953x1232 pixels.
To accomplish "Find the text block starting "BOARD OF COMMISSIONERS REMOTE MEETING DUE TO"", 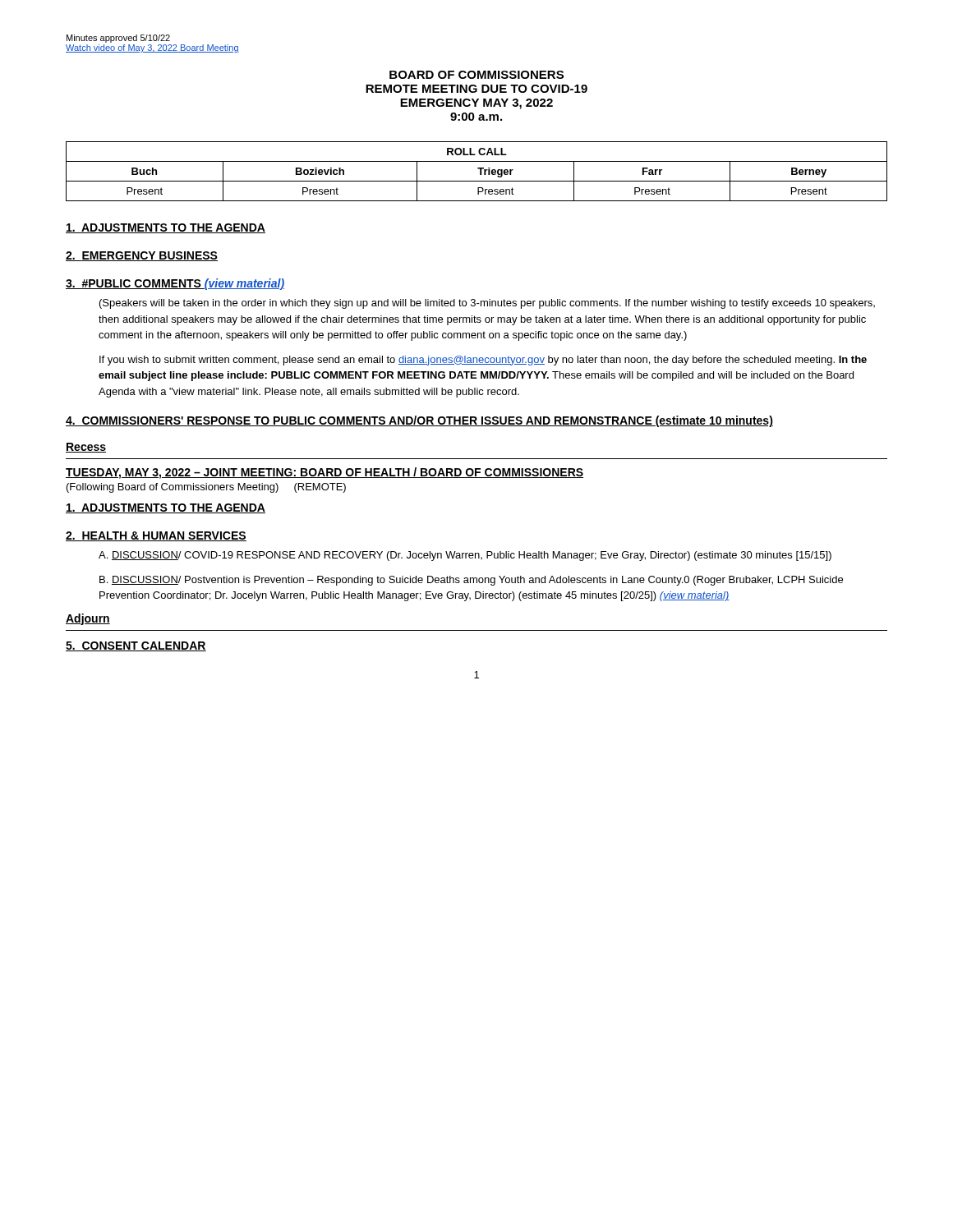I will 476,95.
